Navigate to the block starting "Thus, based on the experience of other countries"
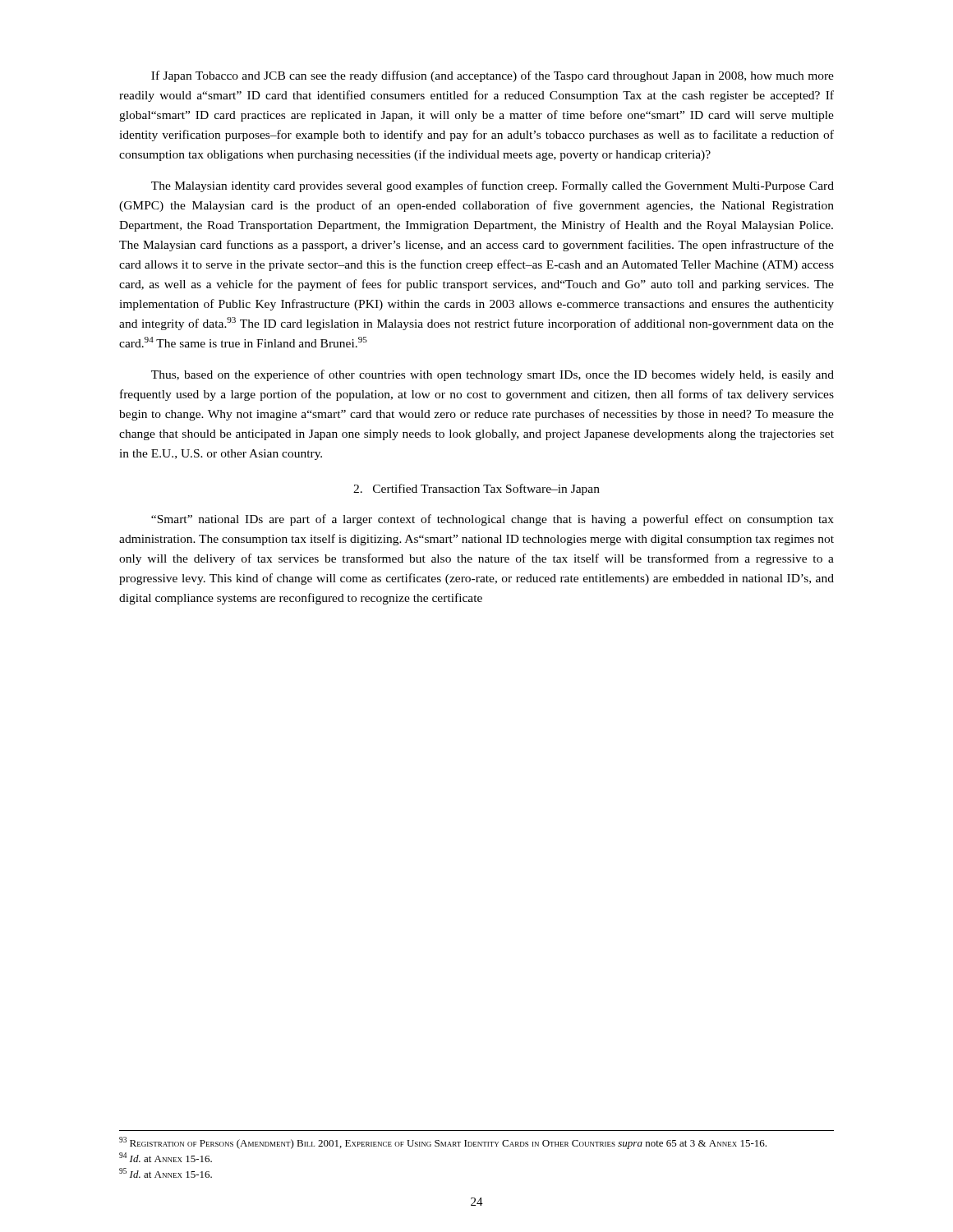953x1232 pixels. [x=476, y=414]
